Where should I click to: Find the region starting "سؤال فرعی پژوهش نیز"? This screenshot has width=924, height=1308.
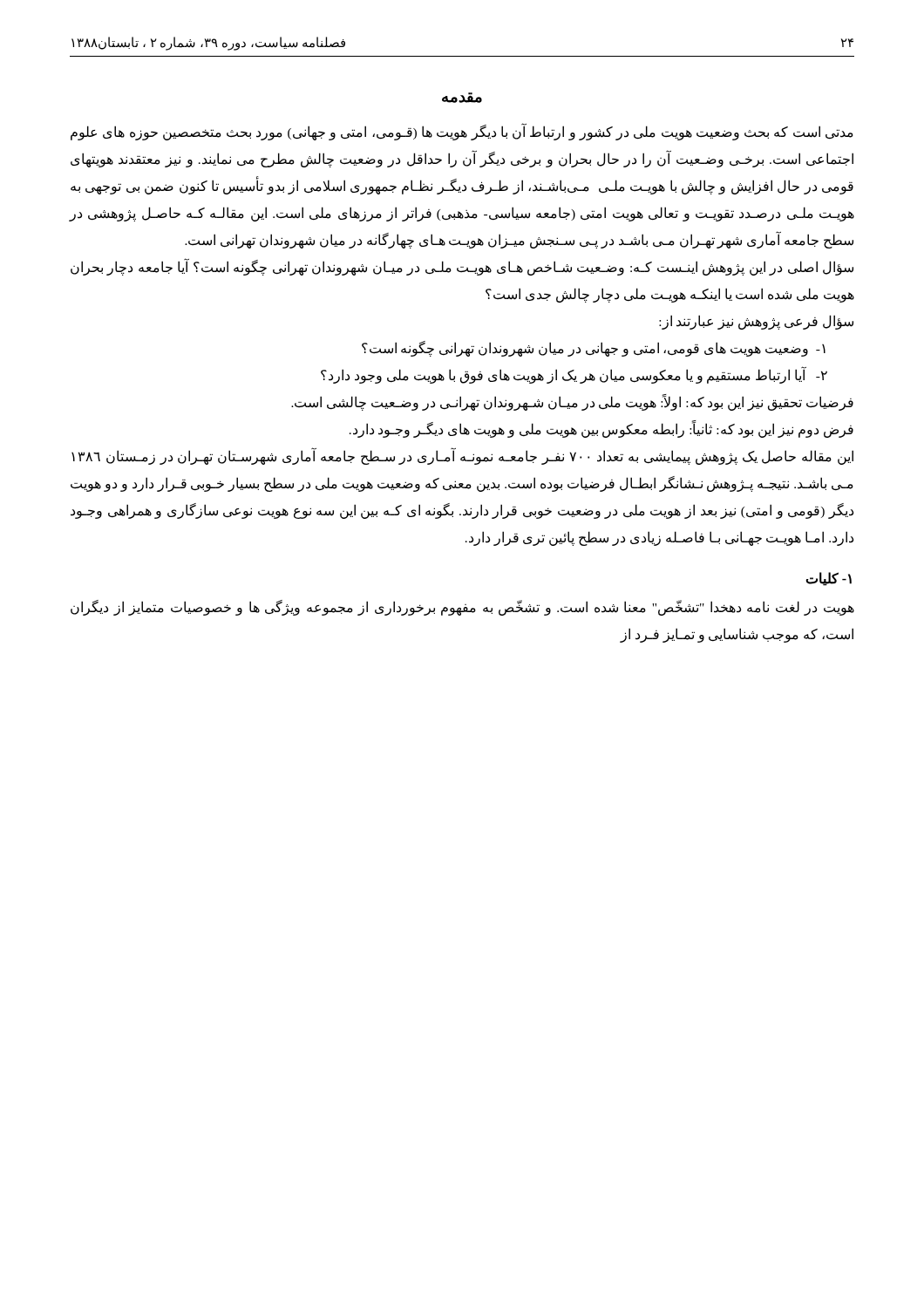(x=756, y=321)
